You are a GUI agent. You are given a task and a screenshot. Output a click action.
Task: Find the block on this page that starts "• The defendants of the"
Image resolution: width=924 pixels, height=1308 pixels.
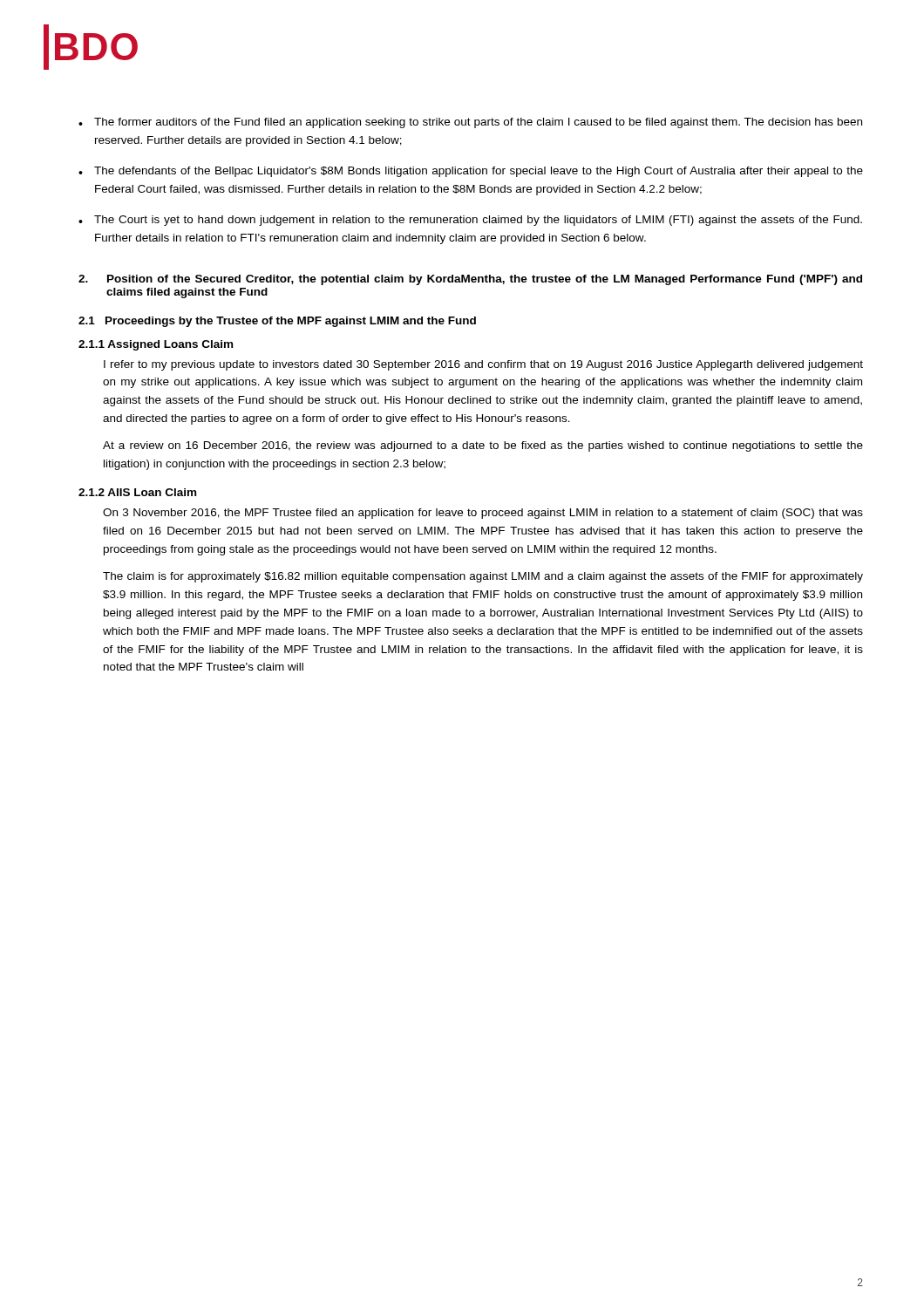(x=471, y=180)
